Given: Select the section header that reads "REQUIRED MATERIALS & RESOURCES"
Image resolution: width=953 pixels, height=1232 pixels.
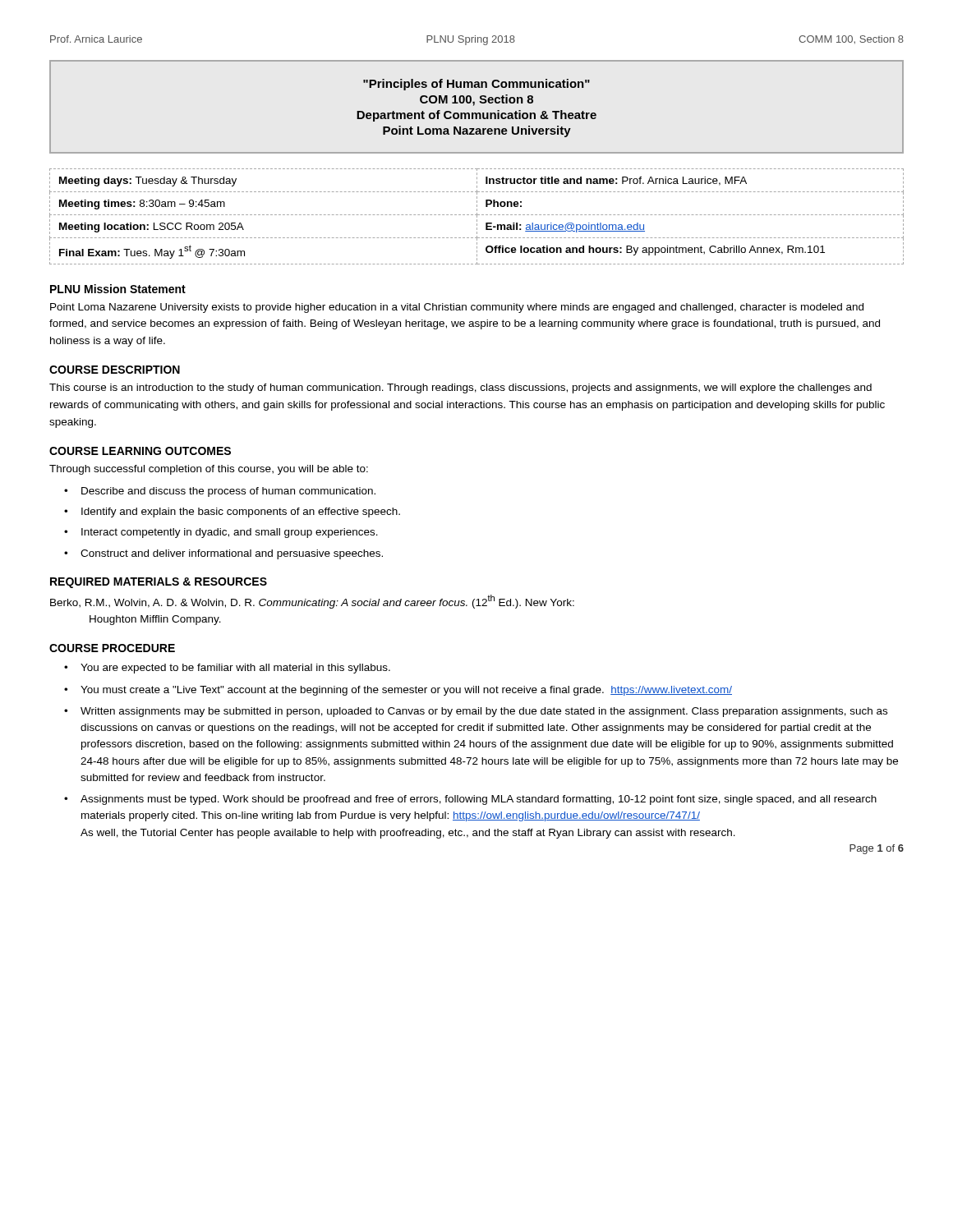Looking at the screenshot, I should pyautogui.click(x=158, y=581).
